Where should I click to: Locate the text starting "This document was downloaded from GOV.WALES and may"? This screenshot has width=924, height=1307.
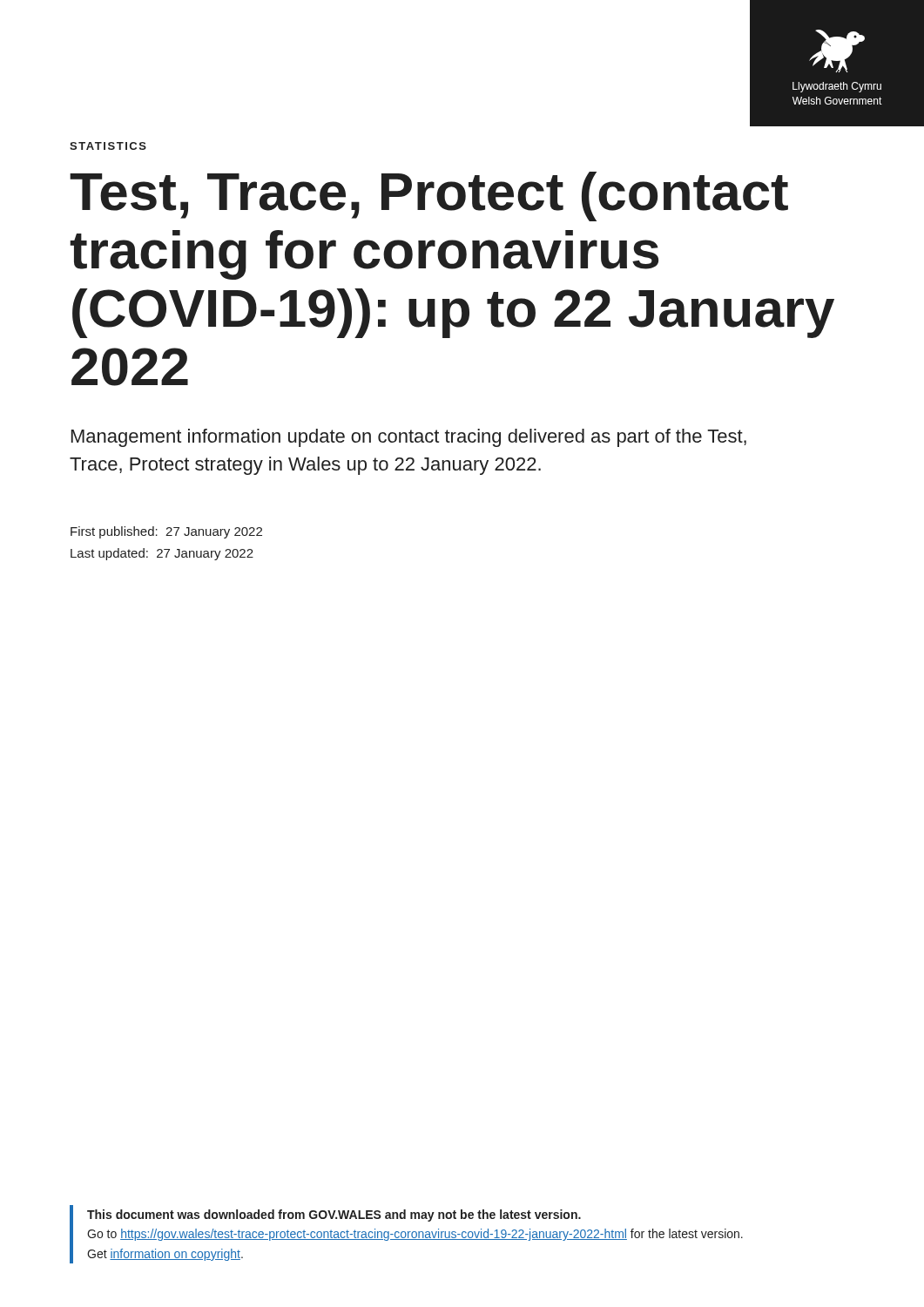(x=415, y=1234)
